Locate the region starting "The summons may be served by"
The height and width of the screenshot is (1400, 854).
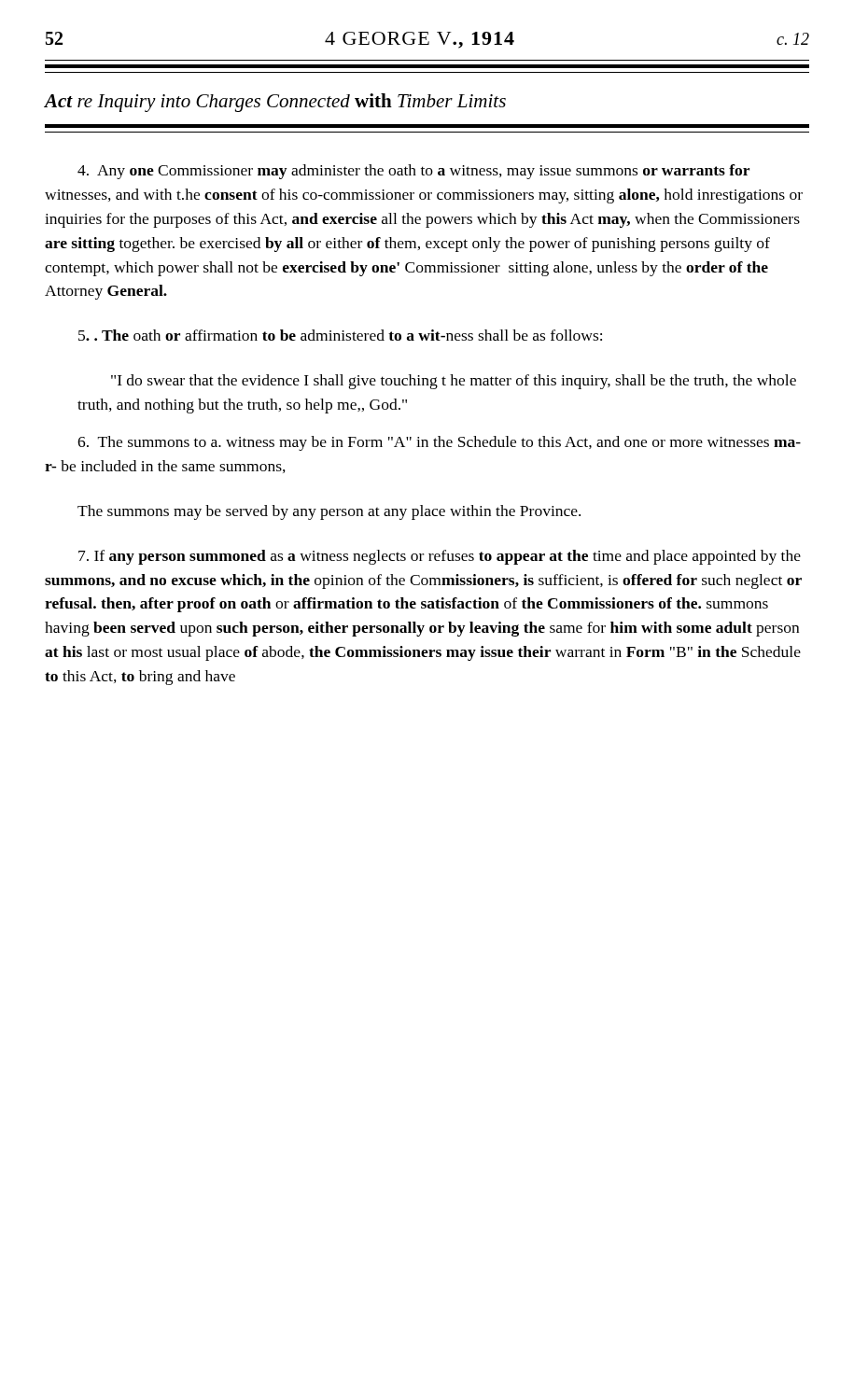tap(427, 511)
